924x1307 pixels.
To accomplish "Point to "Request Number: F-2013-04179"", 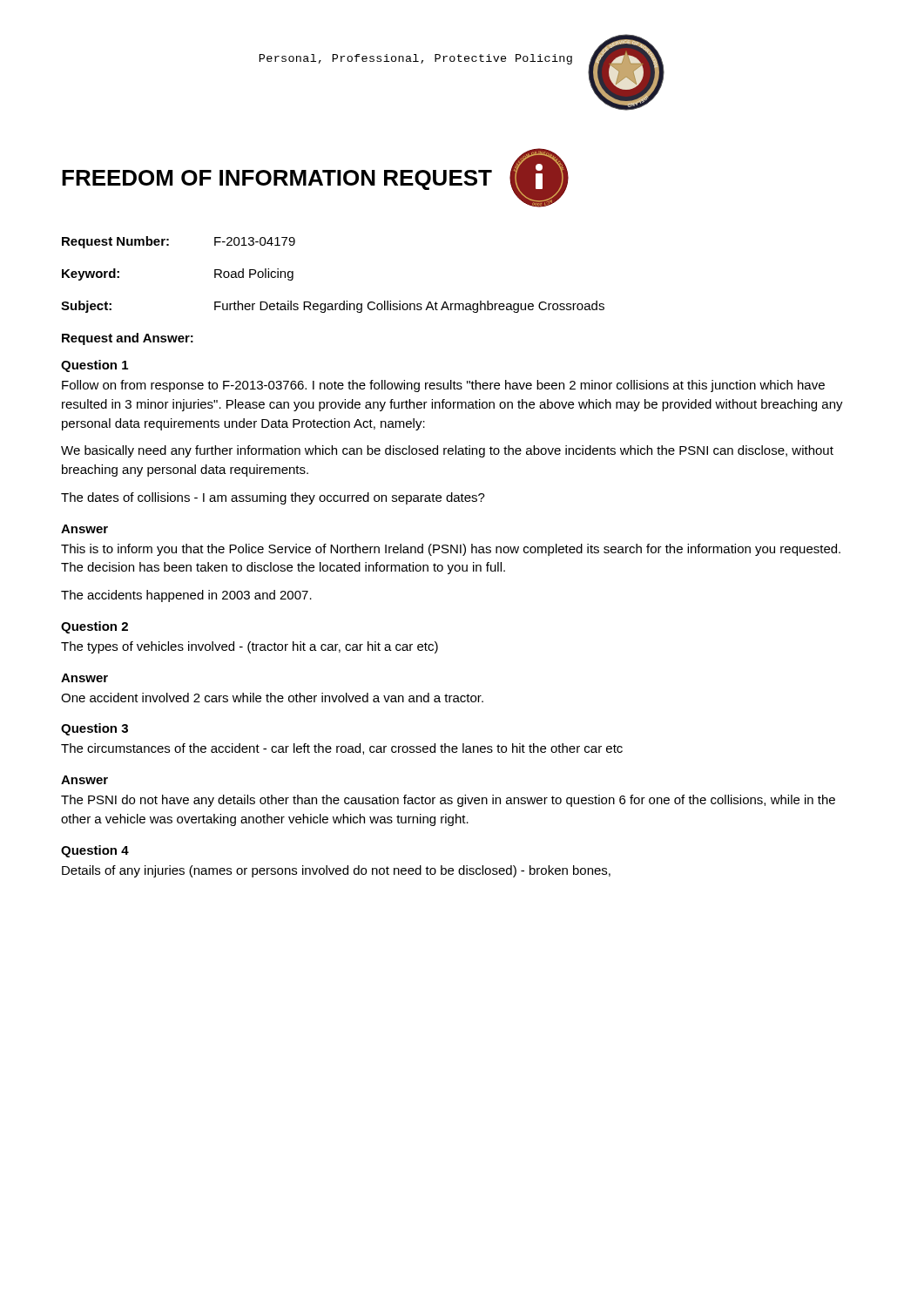I will [178, 241].
